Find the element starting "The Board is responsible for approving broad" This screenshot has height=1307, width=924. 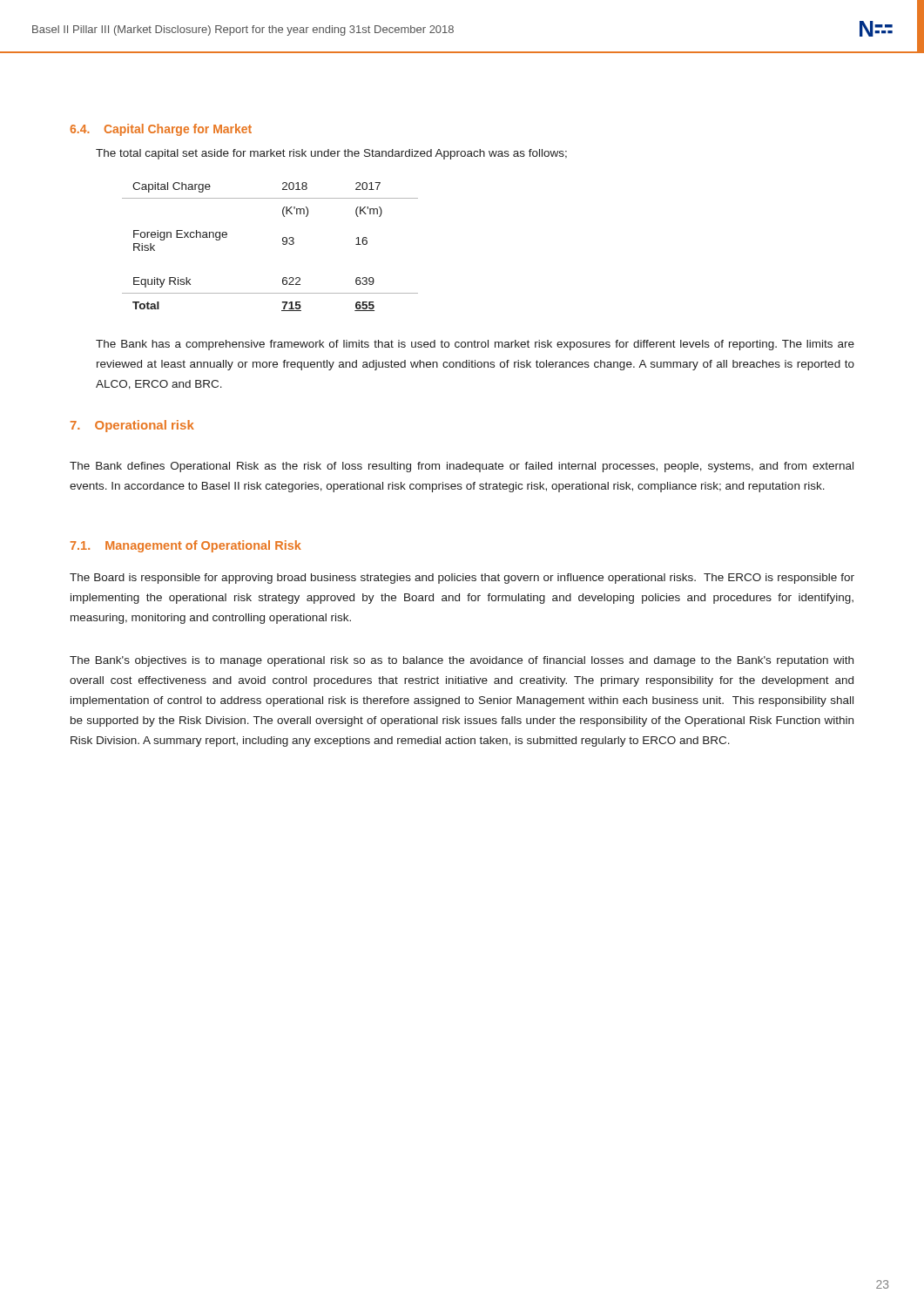(462, 597)
